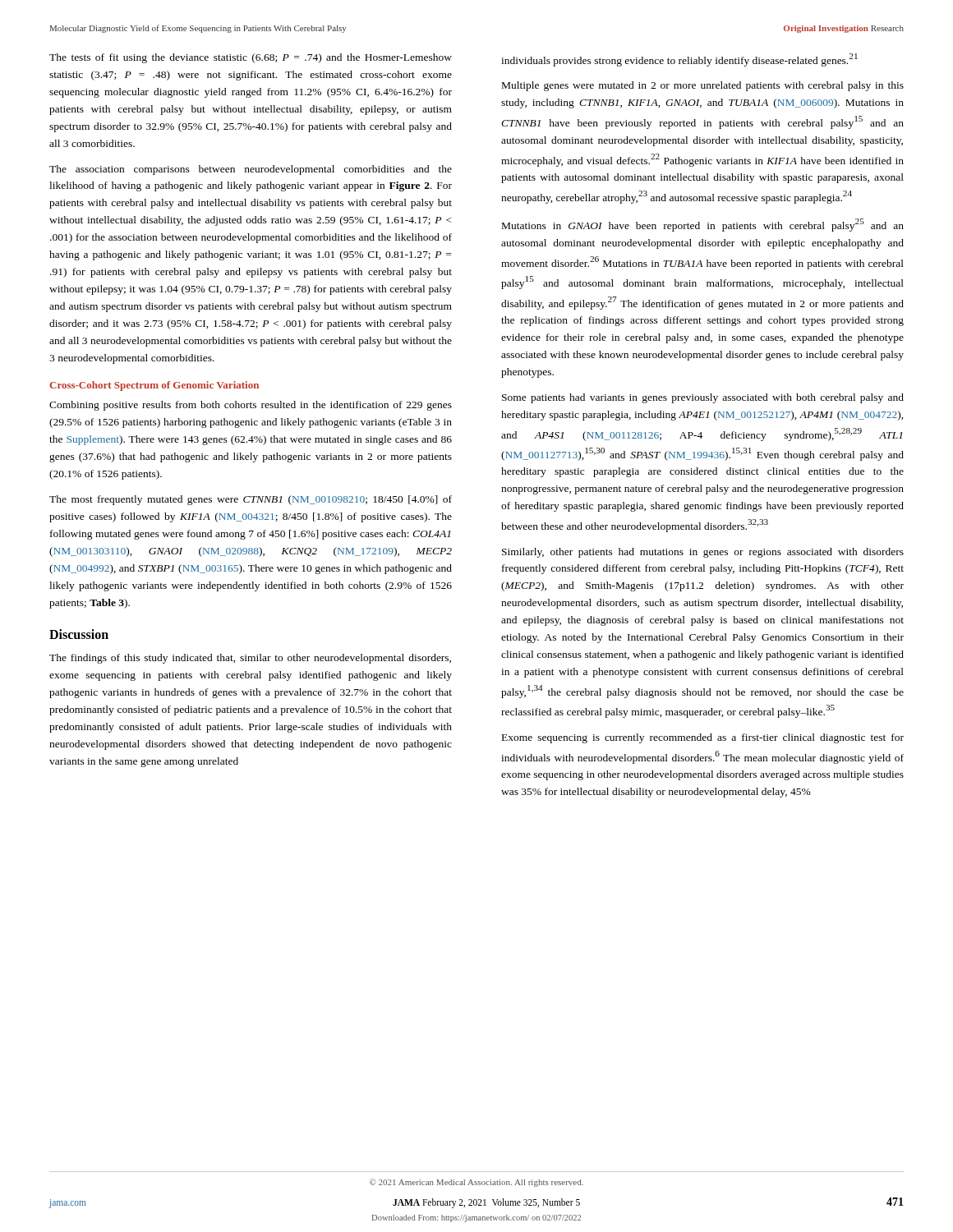Find the passage starting "Combining positive results from both cohorts resulted in"
Screen dimensions: 1232x953
tap(251, 440)
